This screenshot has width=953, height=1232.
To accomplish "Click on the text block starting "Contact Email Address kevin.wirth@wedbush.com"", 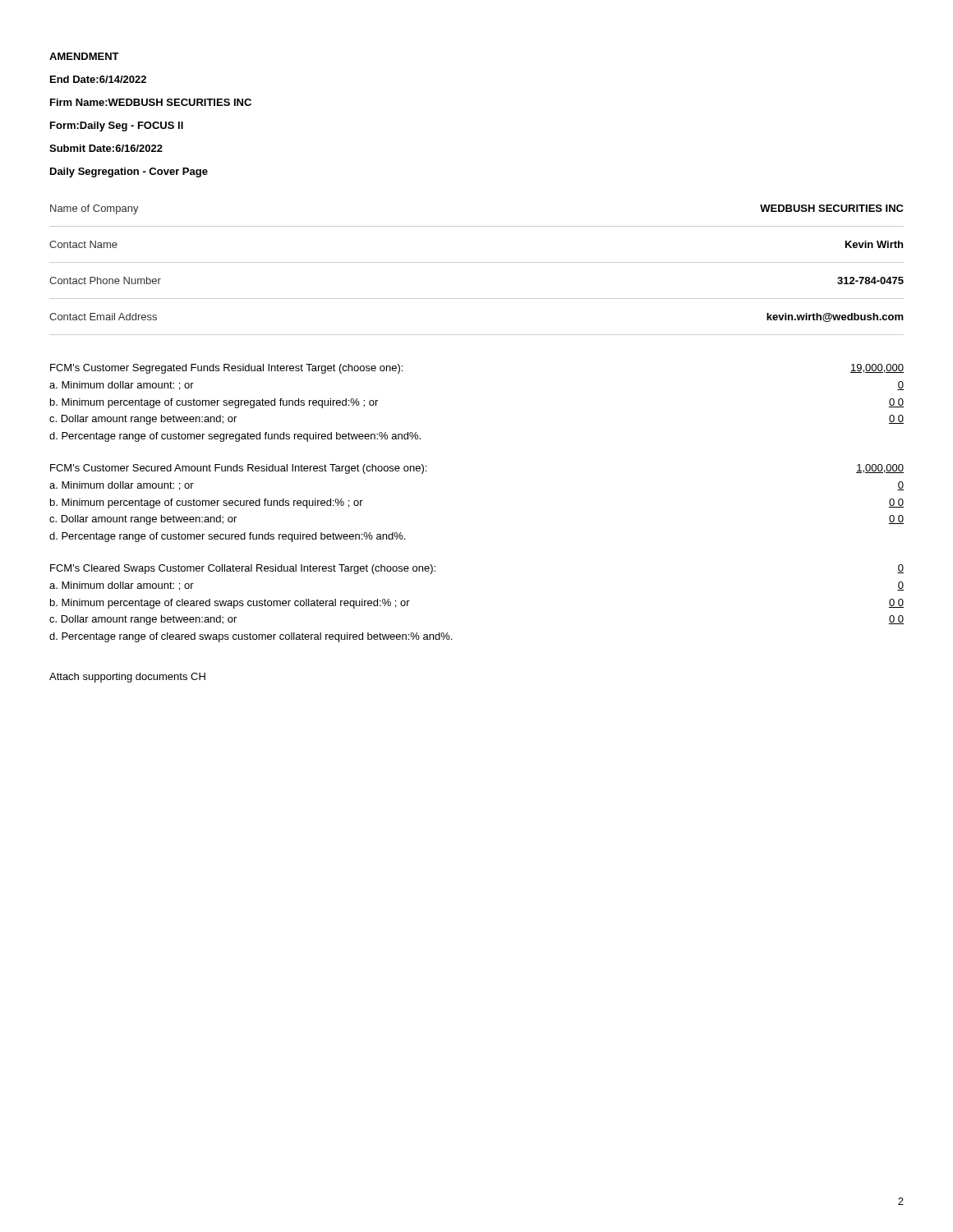I will pos(101,317).
